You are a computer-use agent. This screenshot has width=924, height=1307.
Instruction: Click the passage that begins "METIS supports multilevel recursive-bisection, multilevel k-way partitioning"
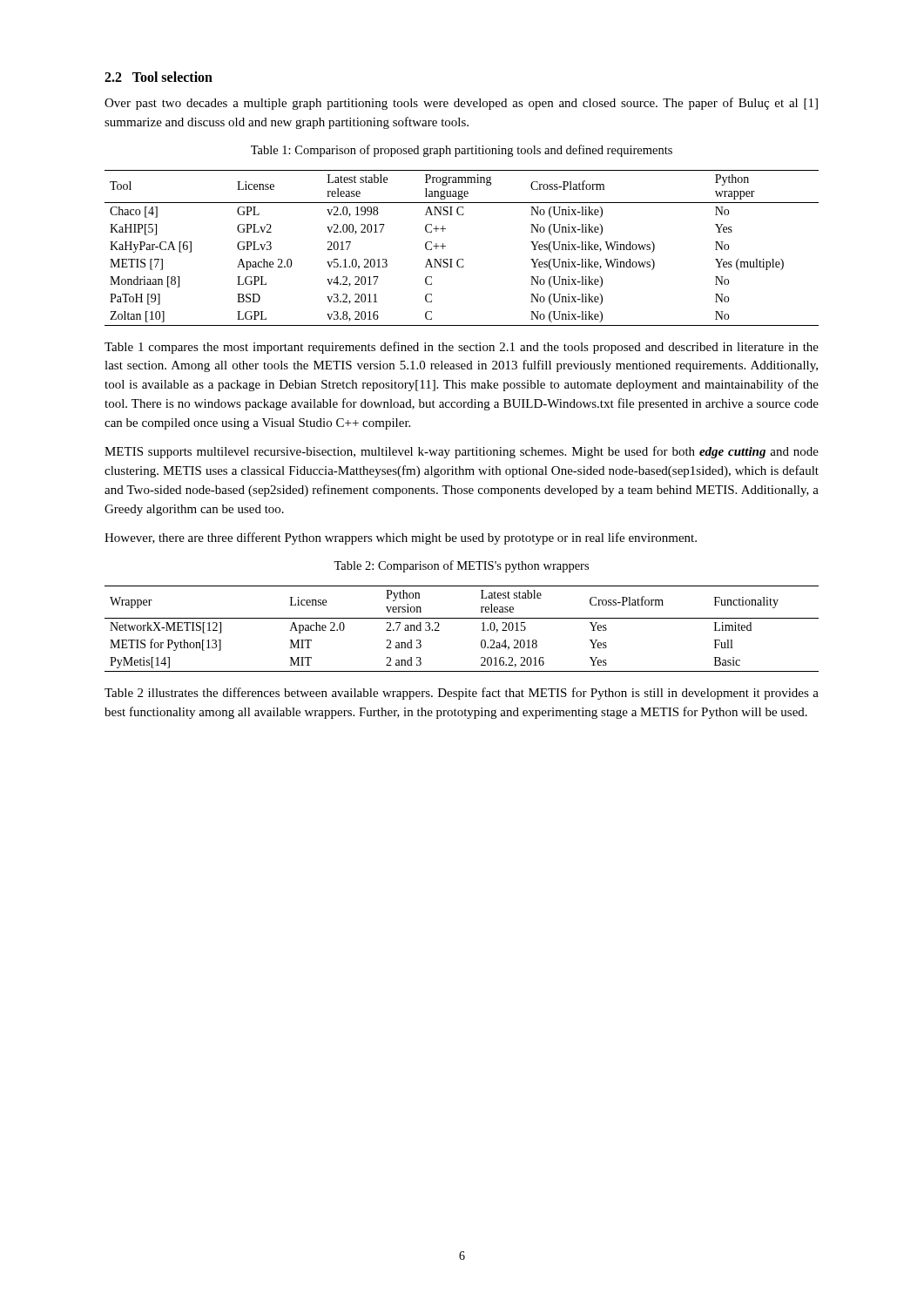[x=462, y=480]
